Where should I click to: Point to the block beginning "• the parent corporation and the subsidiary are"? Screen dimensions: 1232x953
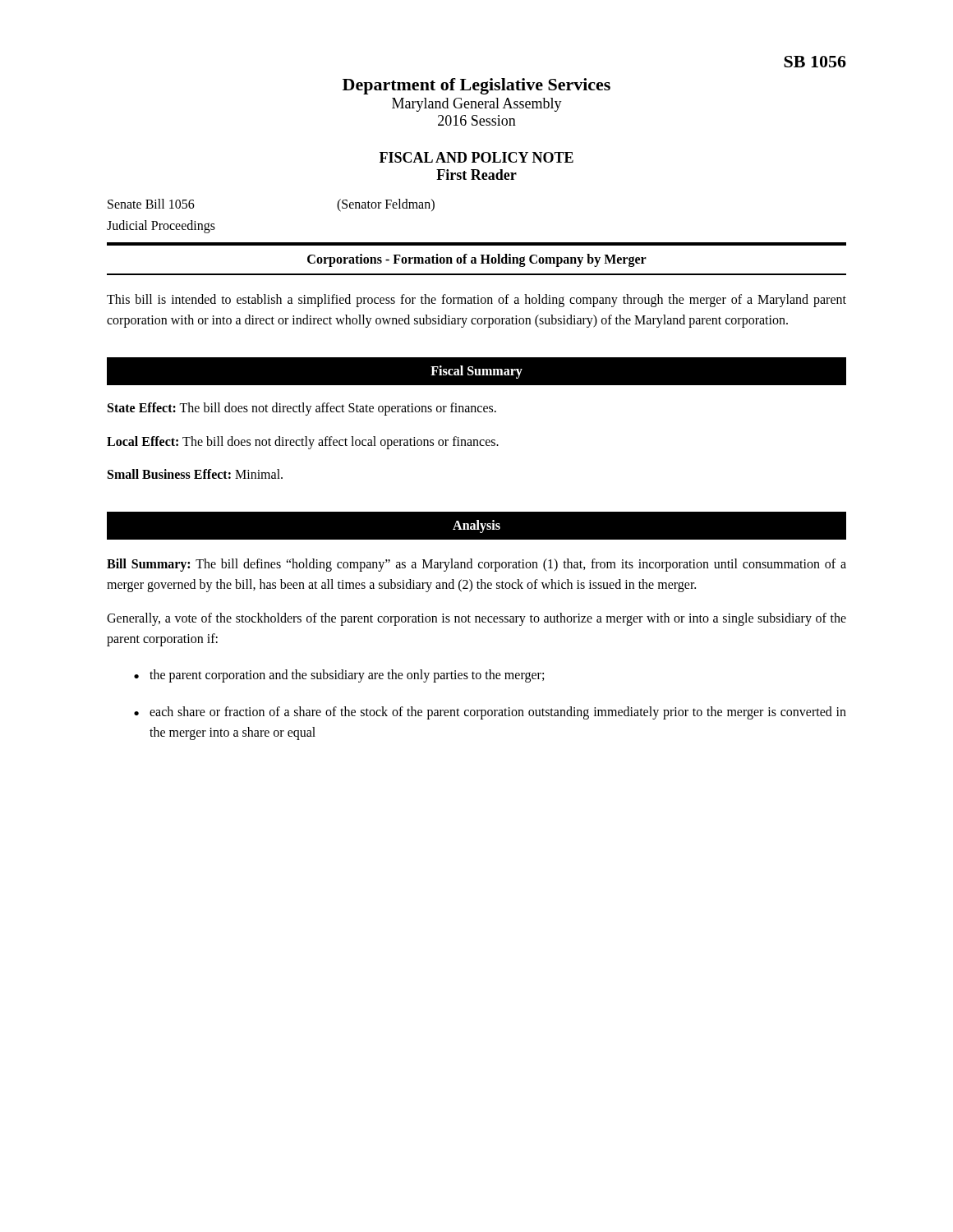point(485,677)
